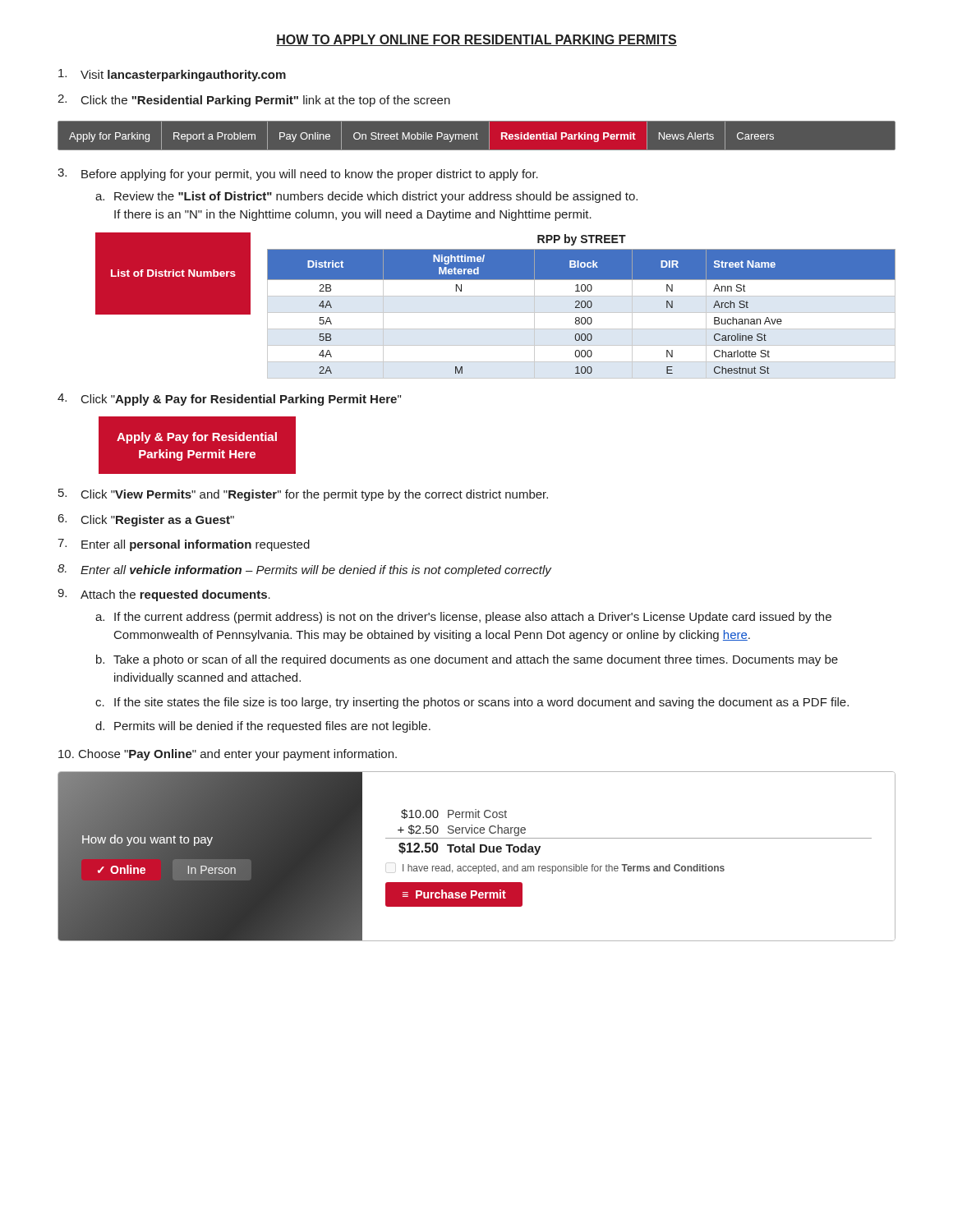Locate the element starting "5. Click "View"

tap(303, 495)
